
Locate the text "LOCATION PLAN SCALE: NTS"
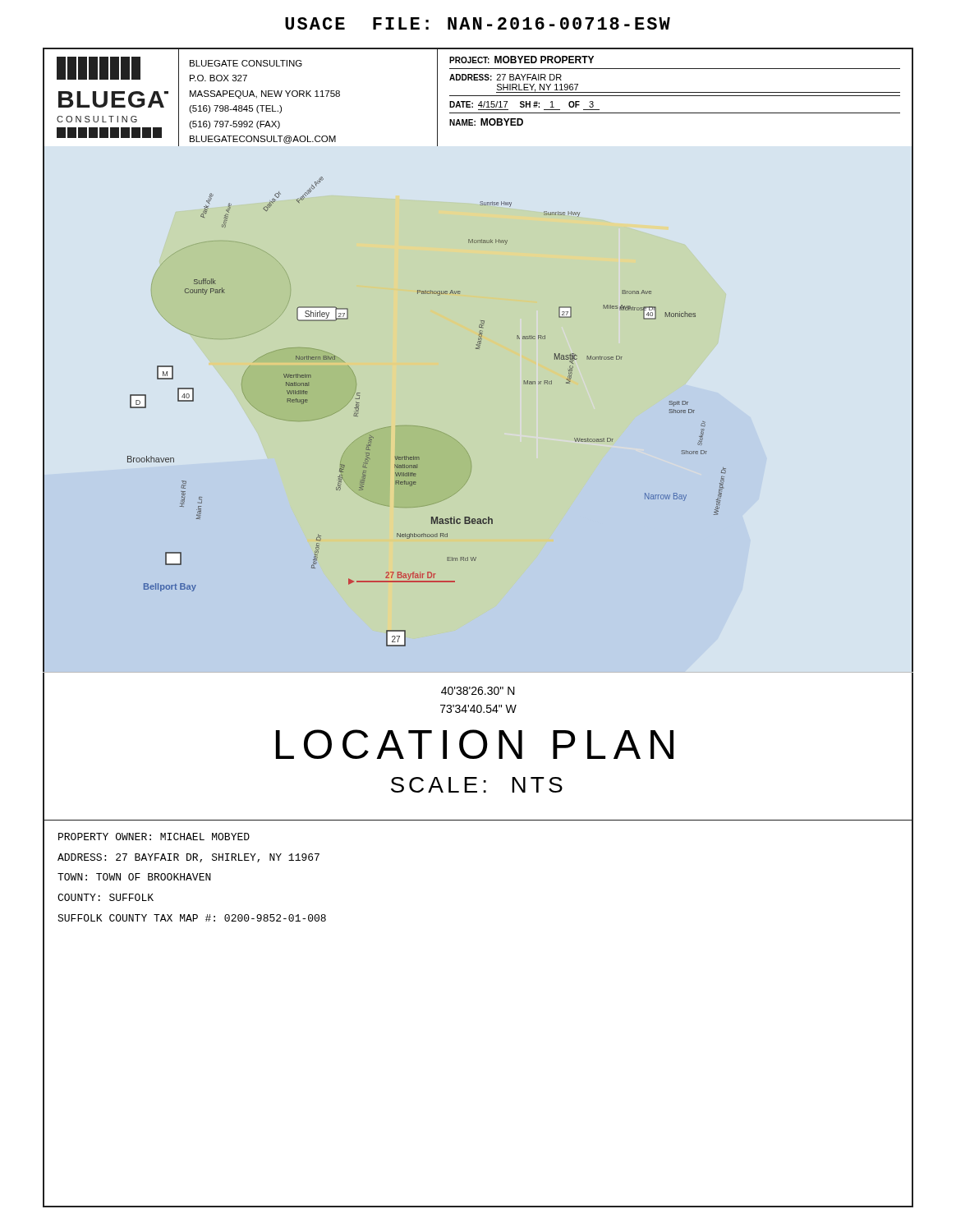[478, 760]
